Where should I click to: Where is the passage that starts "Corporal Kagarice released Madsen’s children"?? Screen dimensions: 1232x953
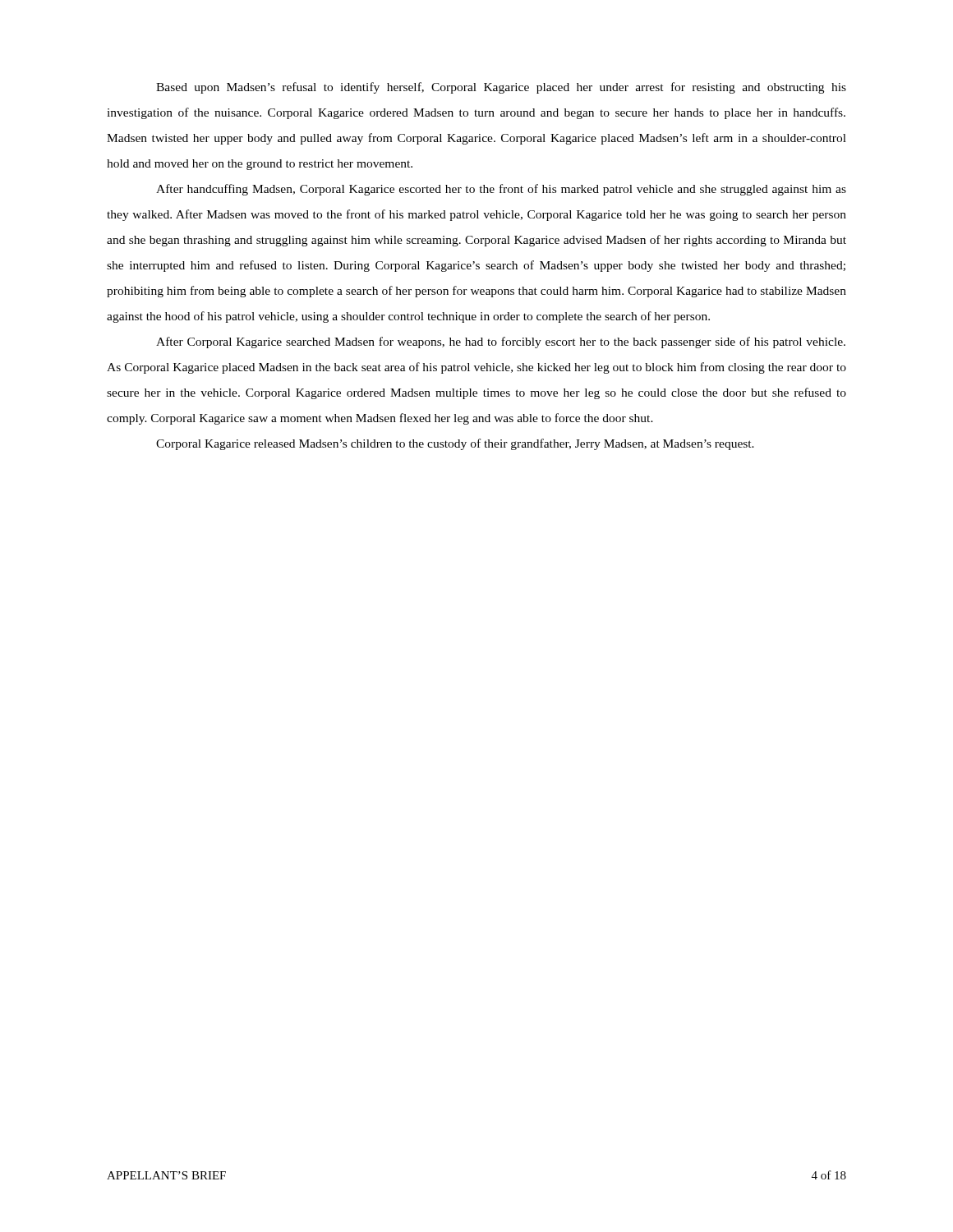click(455, 443)
